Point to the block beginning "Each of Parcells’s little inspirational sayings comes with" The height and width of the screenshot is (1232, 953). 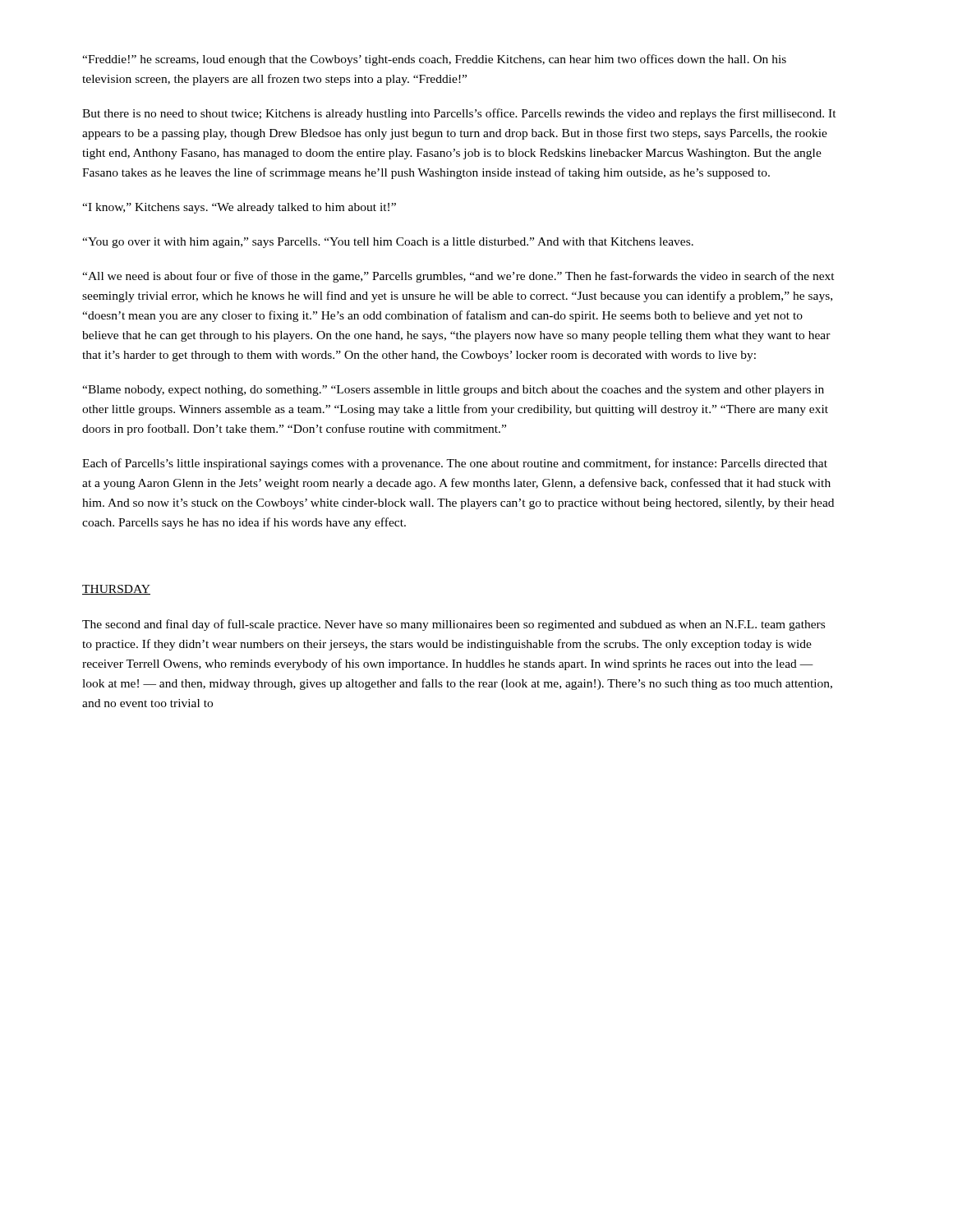click(x=458, y=493)
